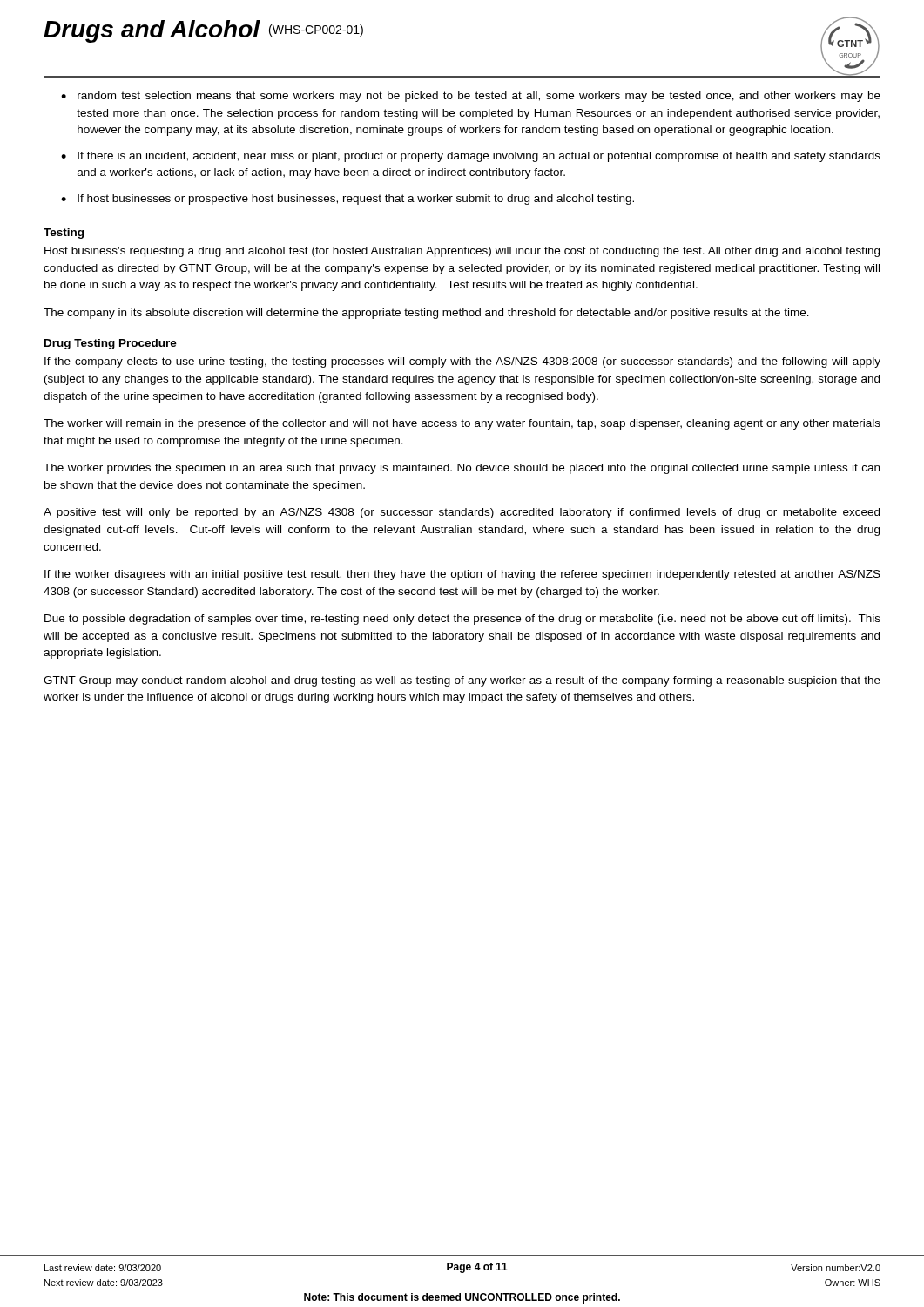
Task: Navigate to the text block starting "The company in its absolute discretion will determine"
Action: [426, 312]
